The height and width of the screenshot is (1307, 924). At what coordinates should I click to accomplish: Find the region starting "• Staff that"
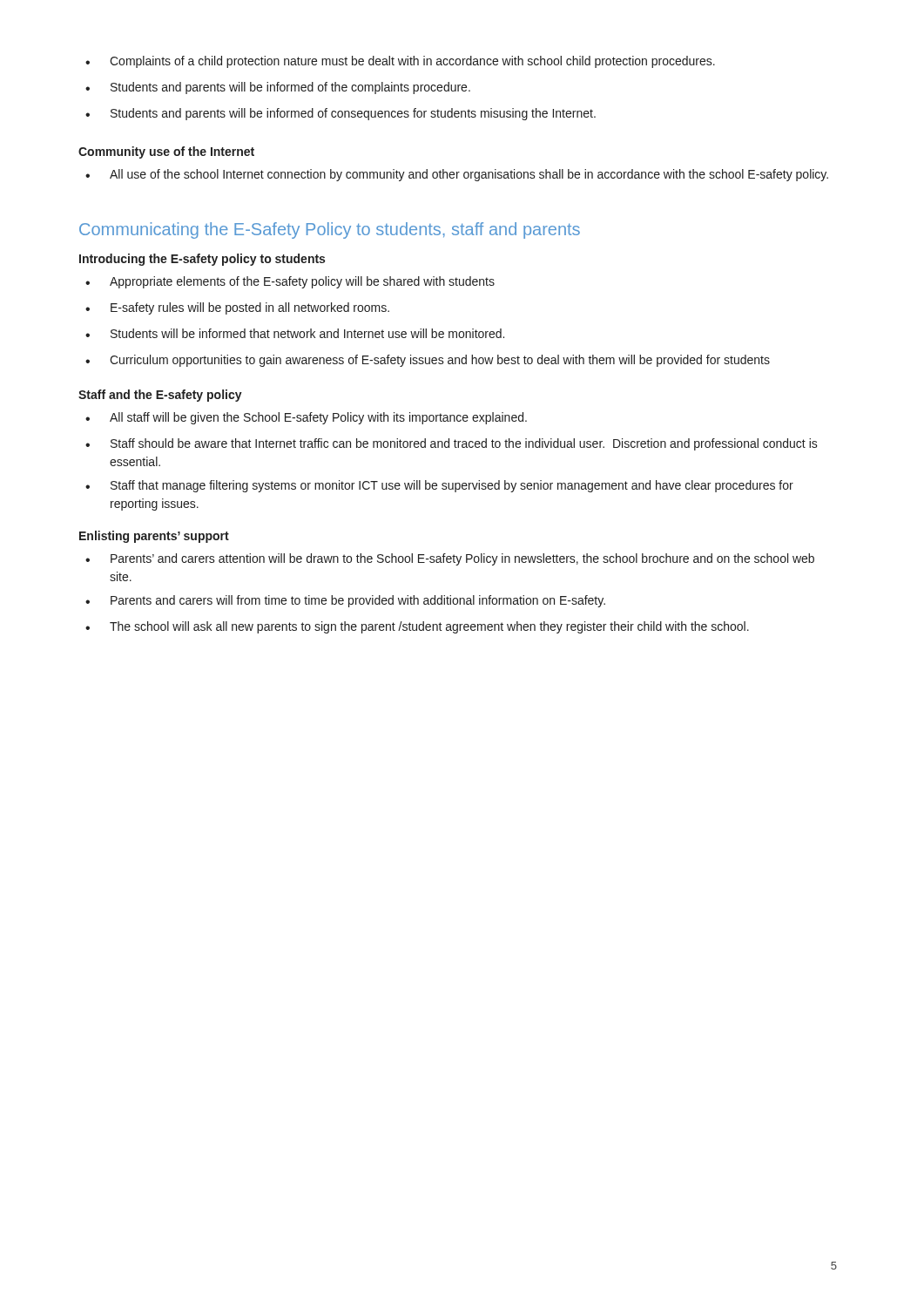[x=458, y=495]
